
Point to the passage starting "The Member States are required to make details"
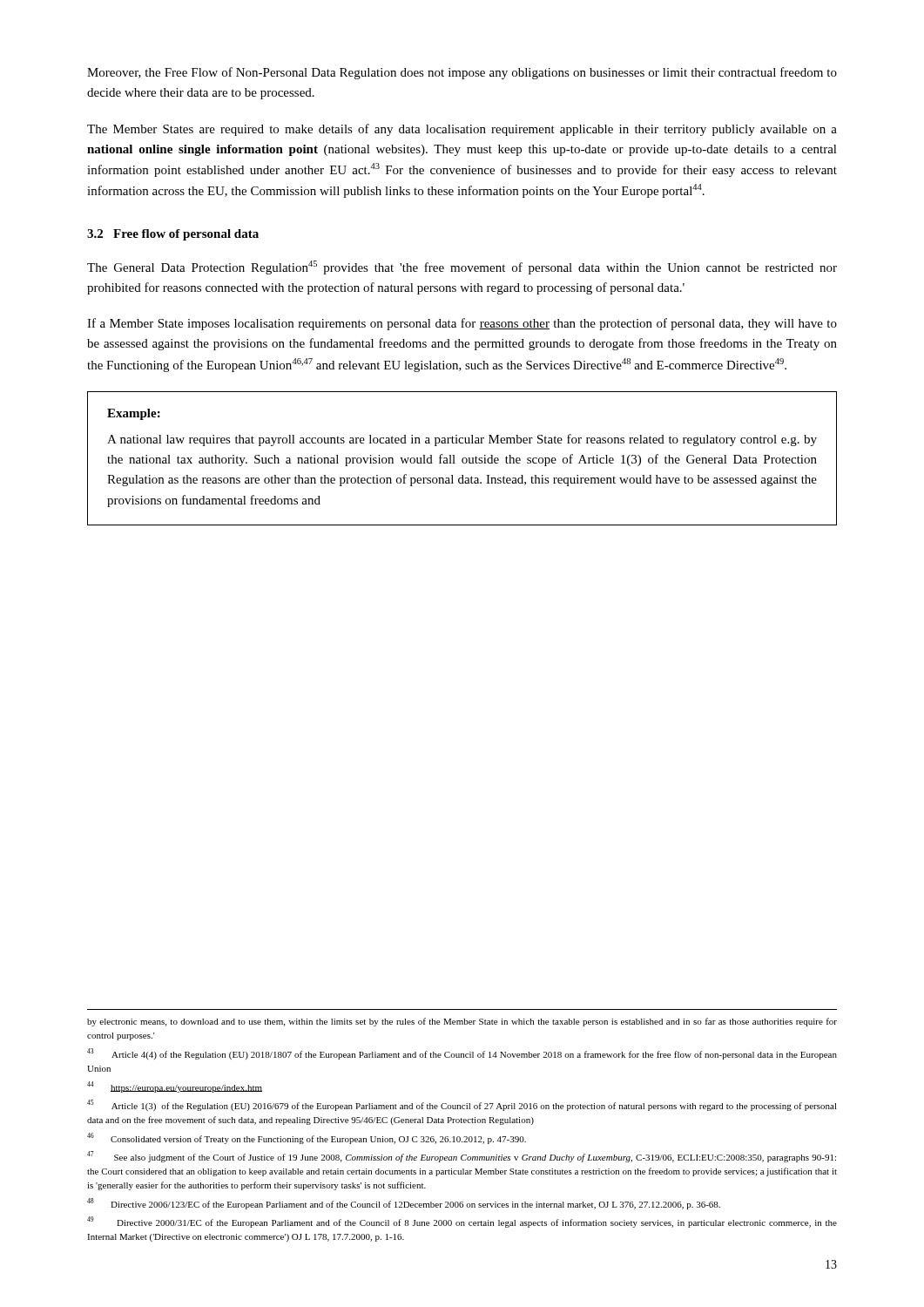pyautogui.click(x=462, y=160)
